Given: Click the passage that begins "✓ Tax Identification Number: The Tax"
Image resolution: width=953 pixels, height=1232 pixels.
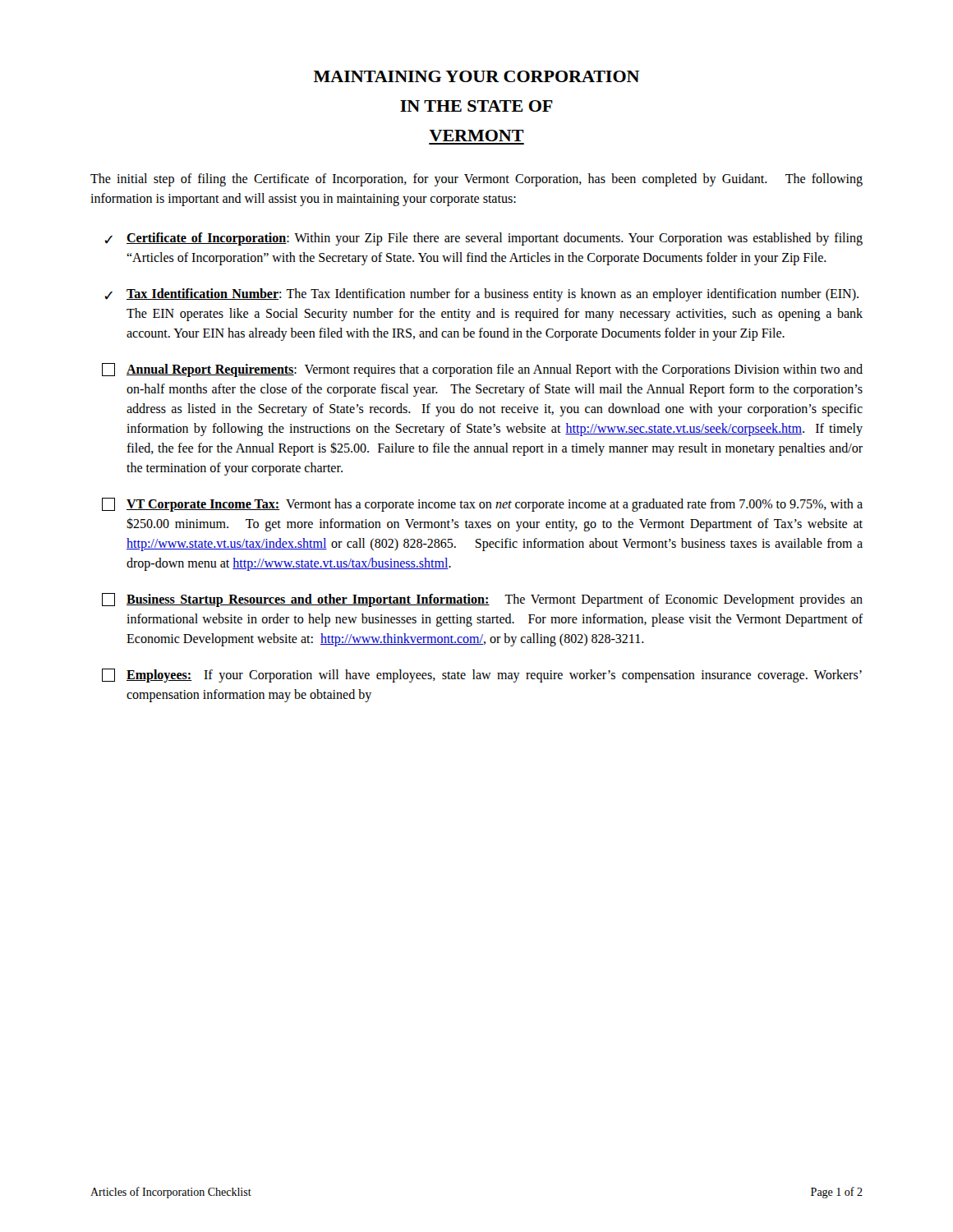Looking at the screenshot, I should point(476,314).
